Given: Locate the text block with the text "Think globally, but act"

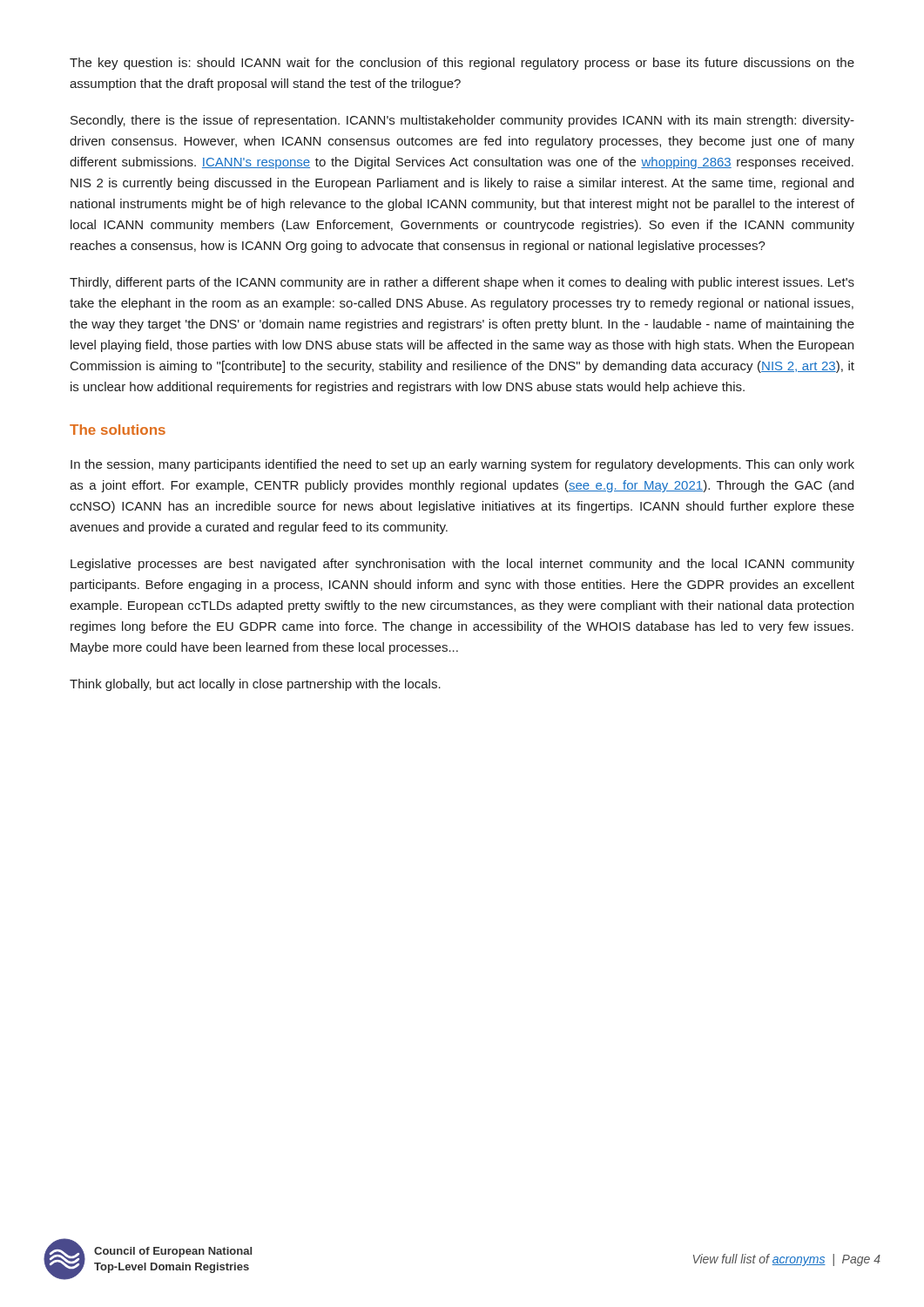Looking at the screenshot, I should pos(255,685).
